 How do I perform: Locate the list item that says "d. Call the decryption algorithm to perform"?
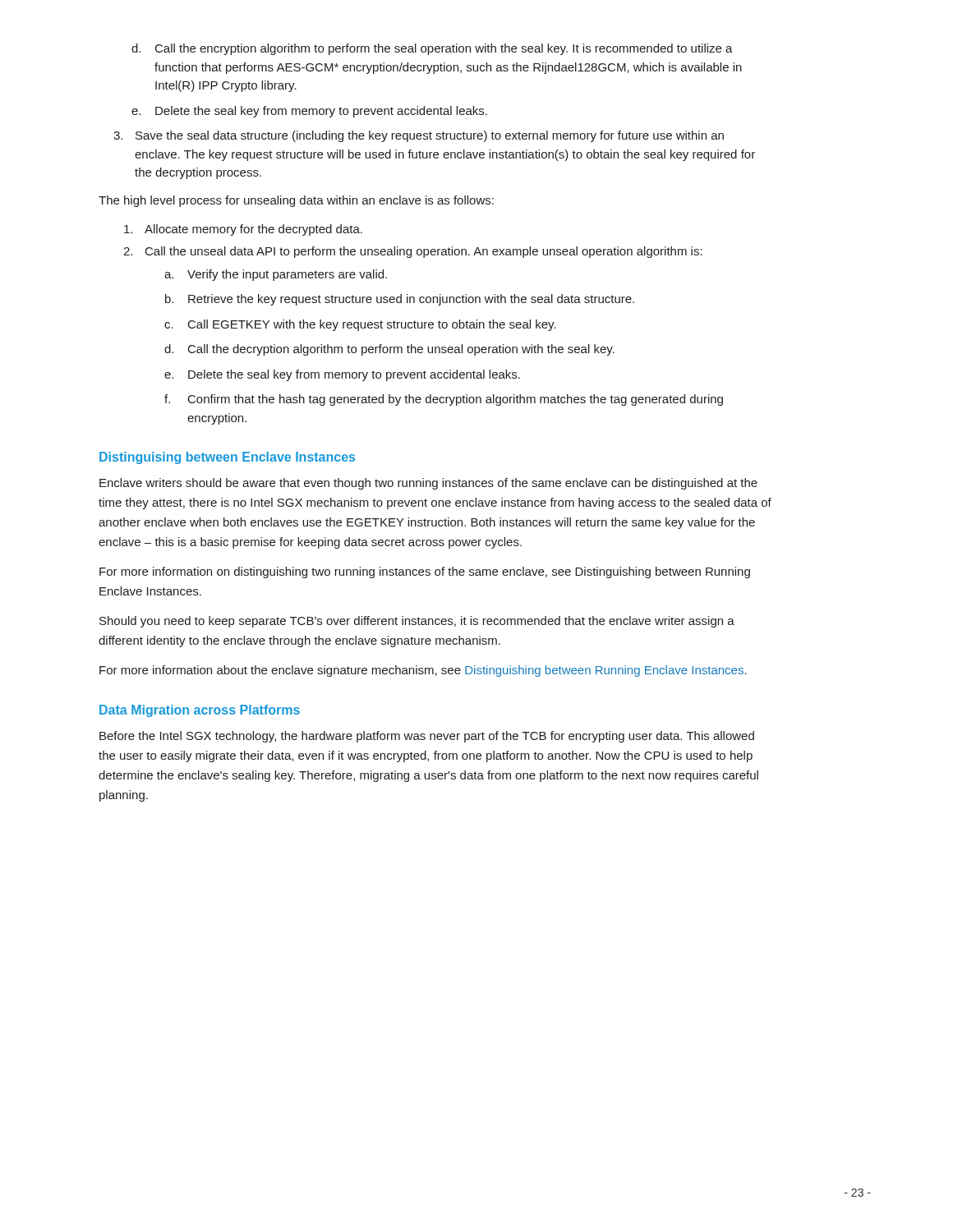435,349
